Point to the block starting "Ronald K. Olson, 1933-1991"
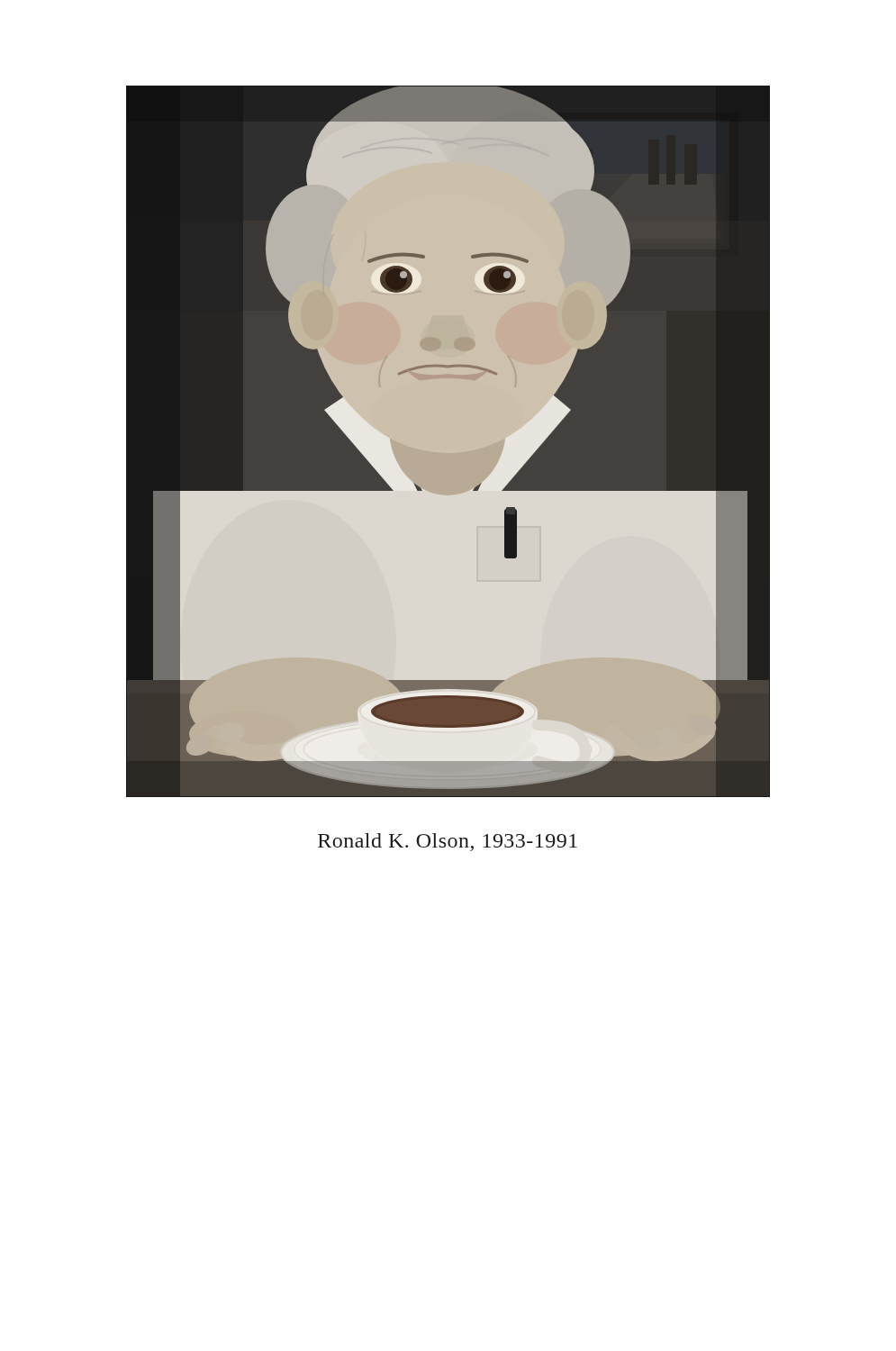 click(x=448, y=840)
